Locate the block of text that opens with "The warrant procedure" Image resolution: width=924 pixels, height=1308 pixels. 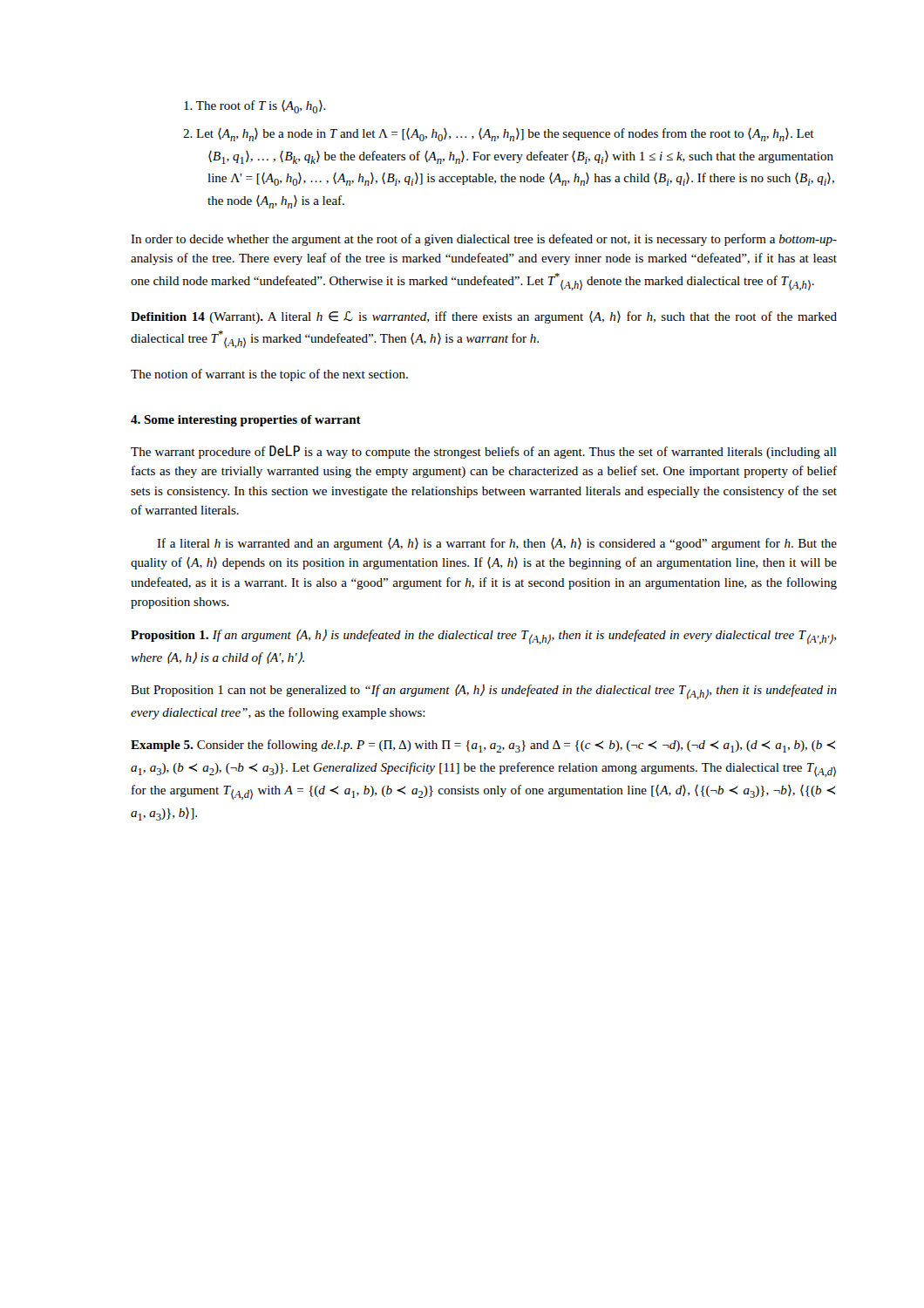tap(484, 480)
